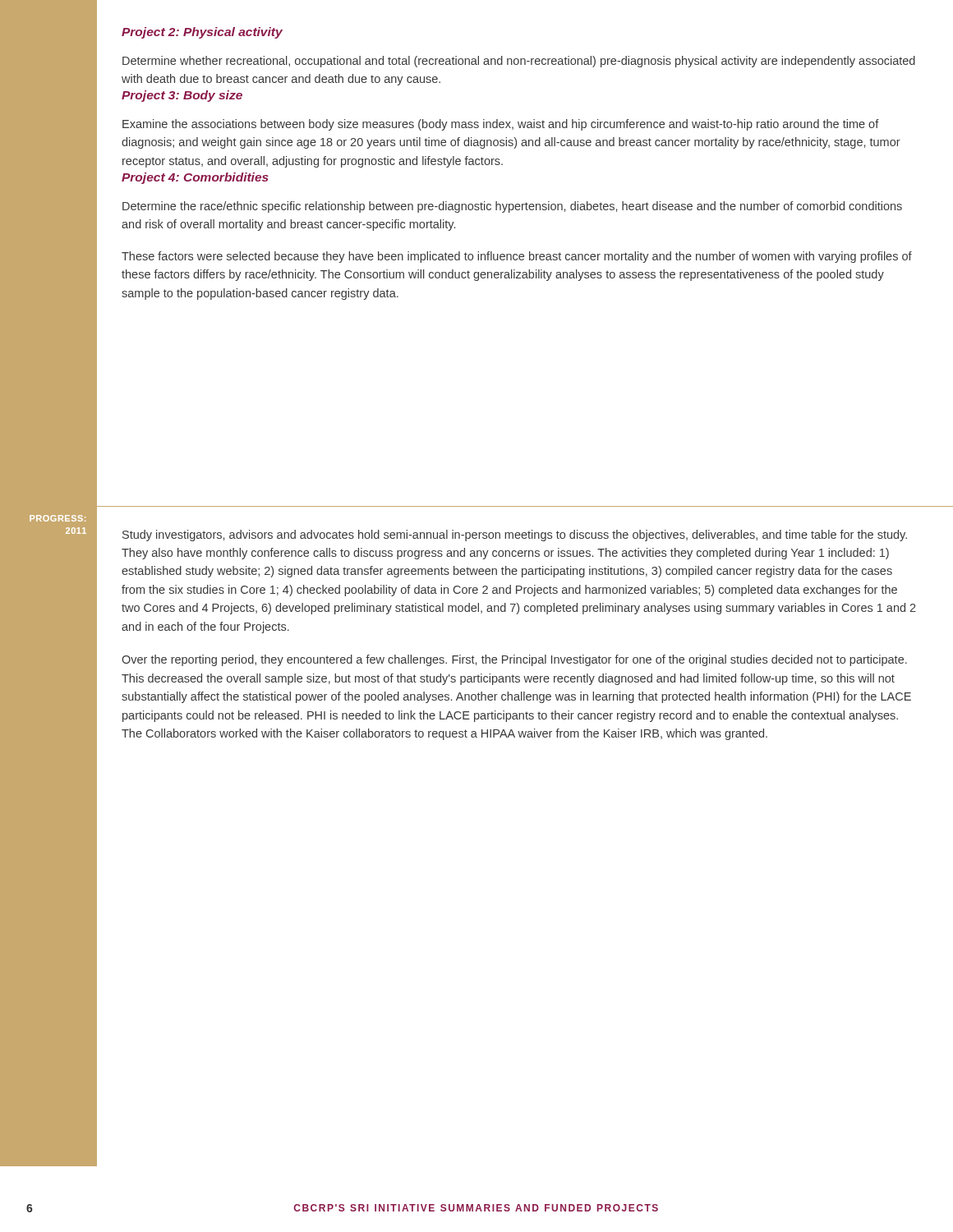The height and width of the screenshot is (1232, 953).
Task: Point to "Project 3: Body size"
Action: 182,96
